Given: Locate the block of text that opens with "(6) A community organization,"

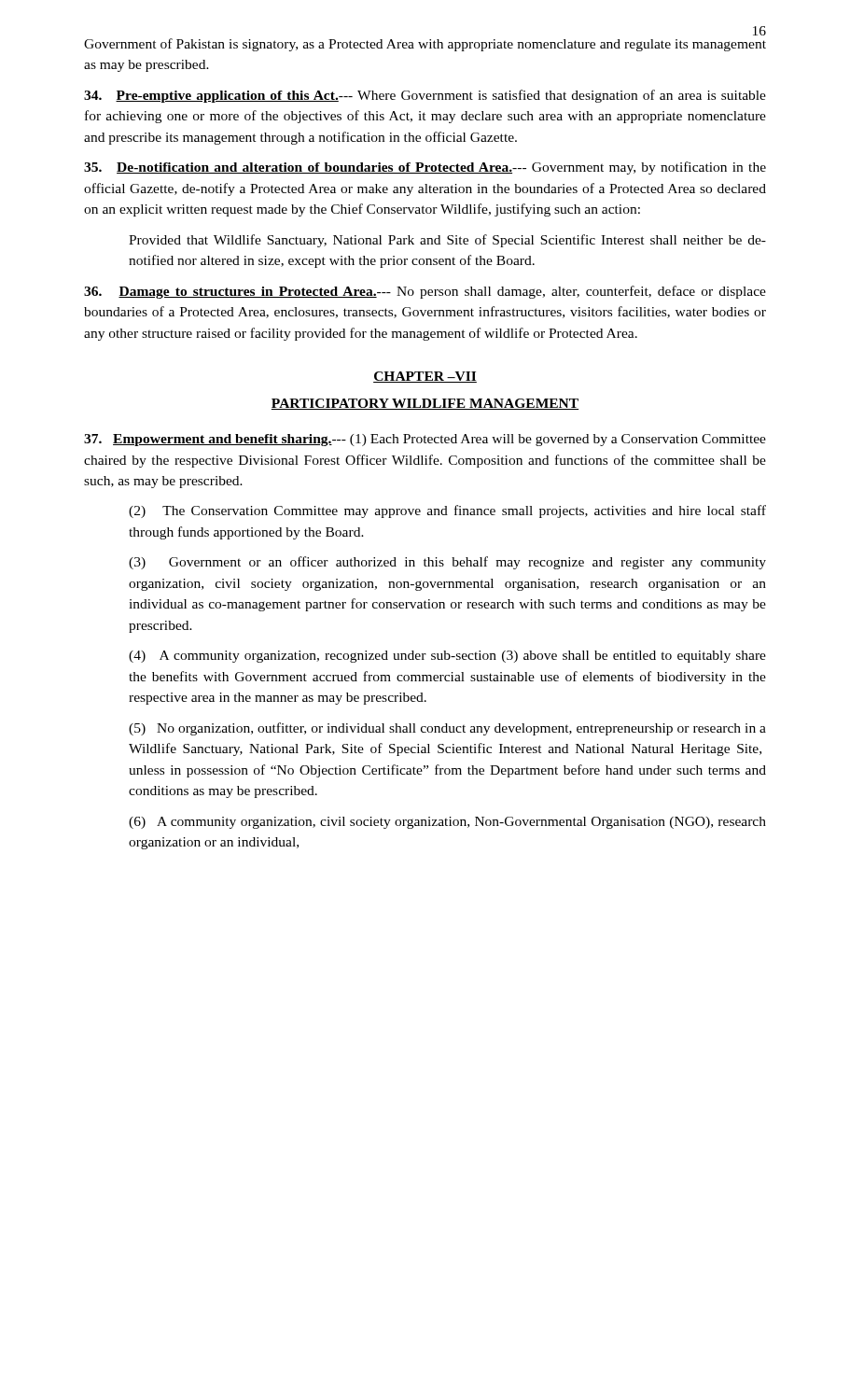Looking at the screenshot, I should (447, 832).
